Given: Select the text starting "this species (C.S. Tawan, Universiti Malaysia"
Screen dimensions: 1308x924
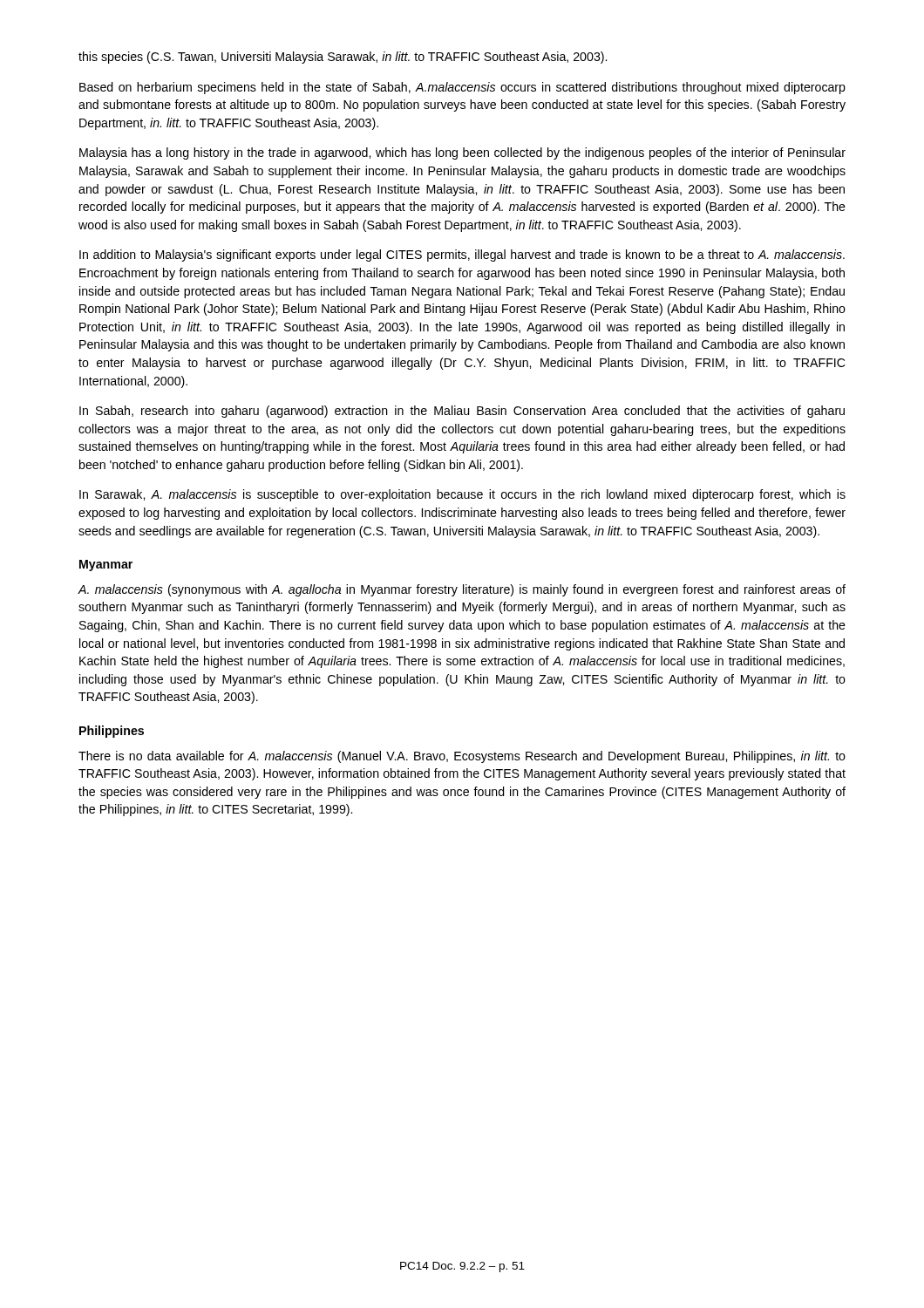Looking at the screenshot, I should coord(343,57).
